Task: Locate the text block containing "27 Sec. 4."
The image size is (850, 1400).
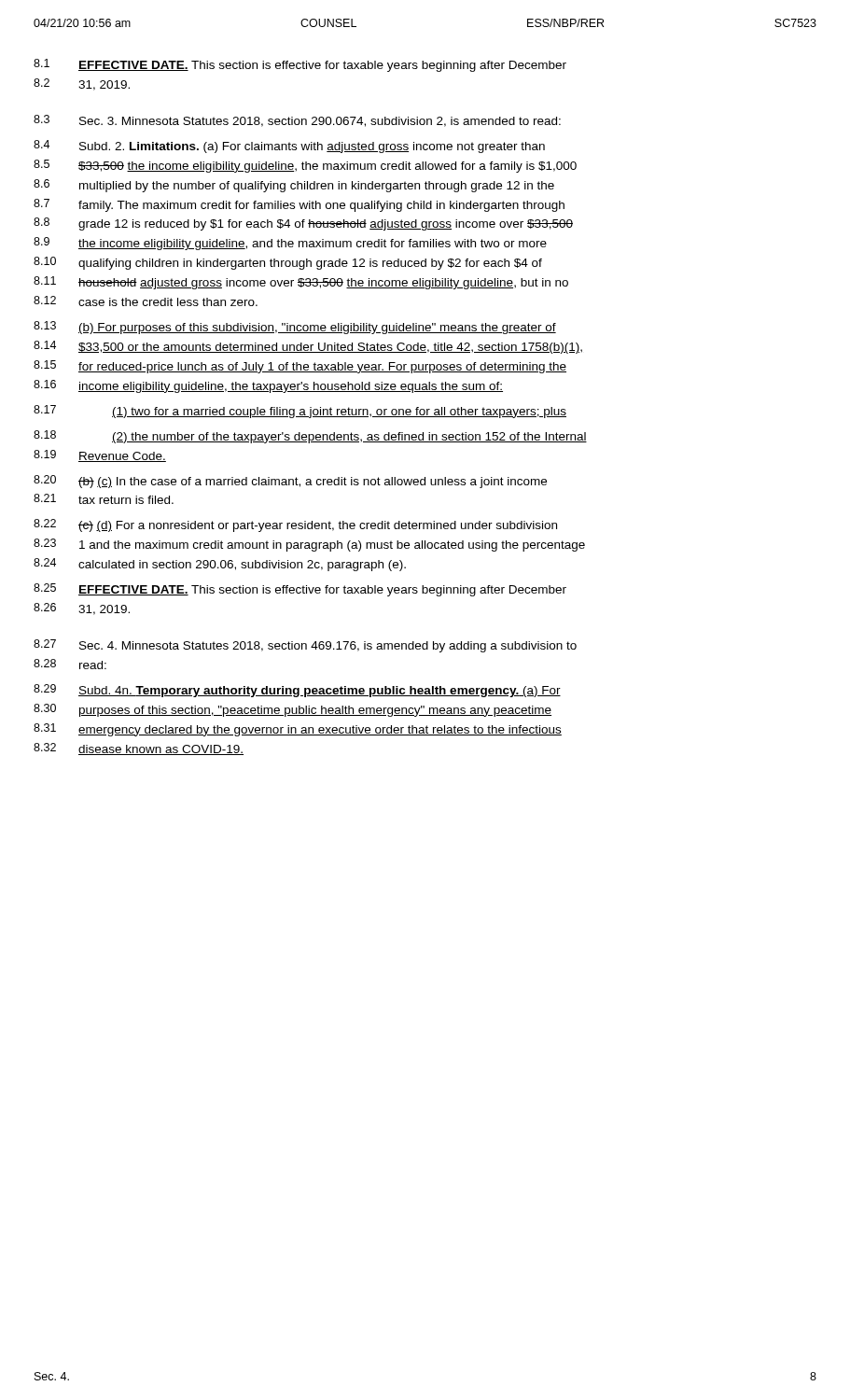Action: coord(425,646)
